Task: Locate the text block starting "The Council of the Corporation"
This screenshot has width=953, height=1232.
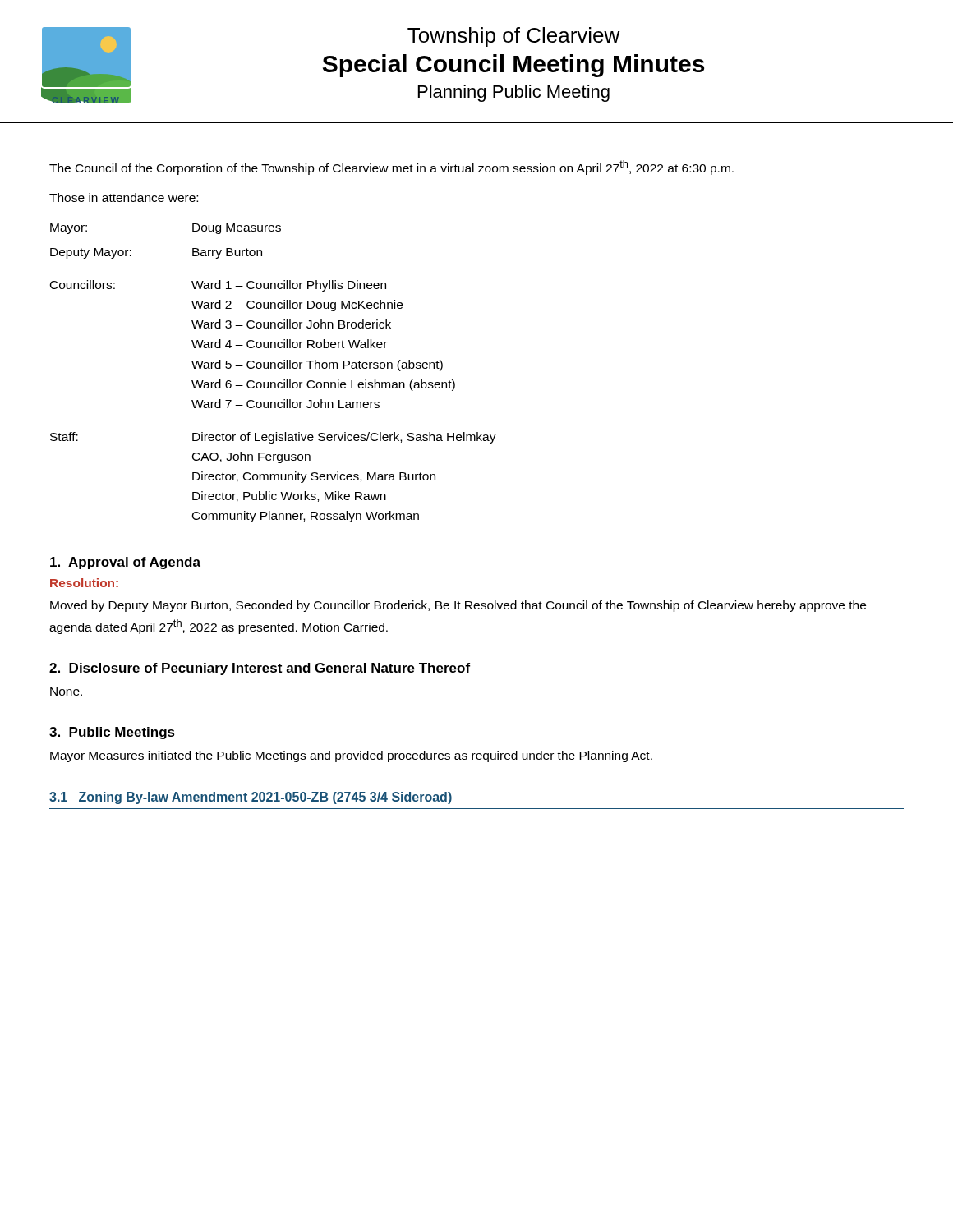Action: pos(392,166)
